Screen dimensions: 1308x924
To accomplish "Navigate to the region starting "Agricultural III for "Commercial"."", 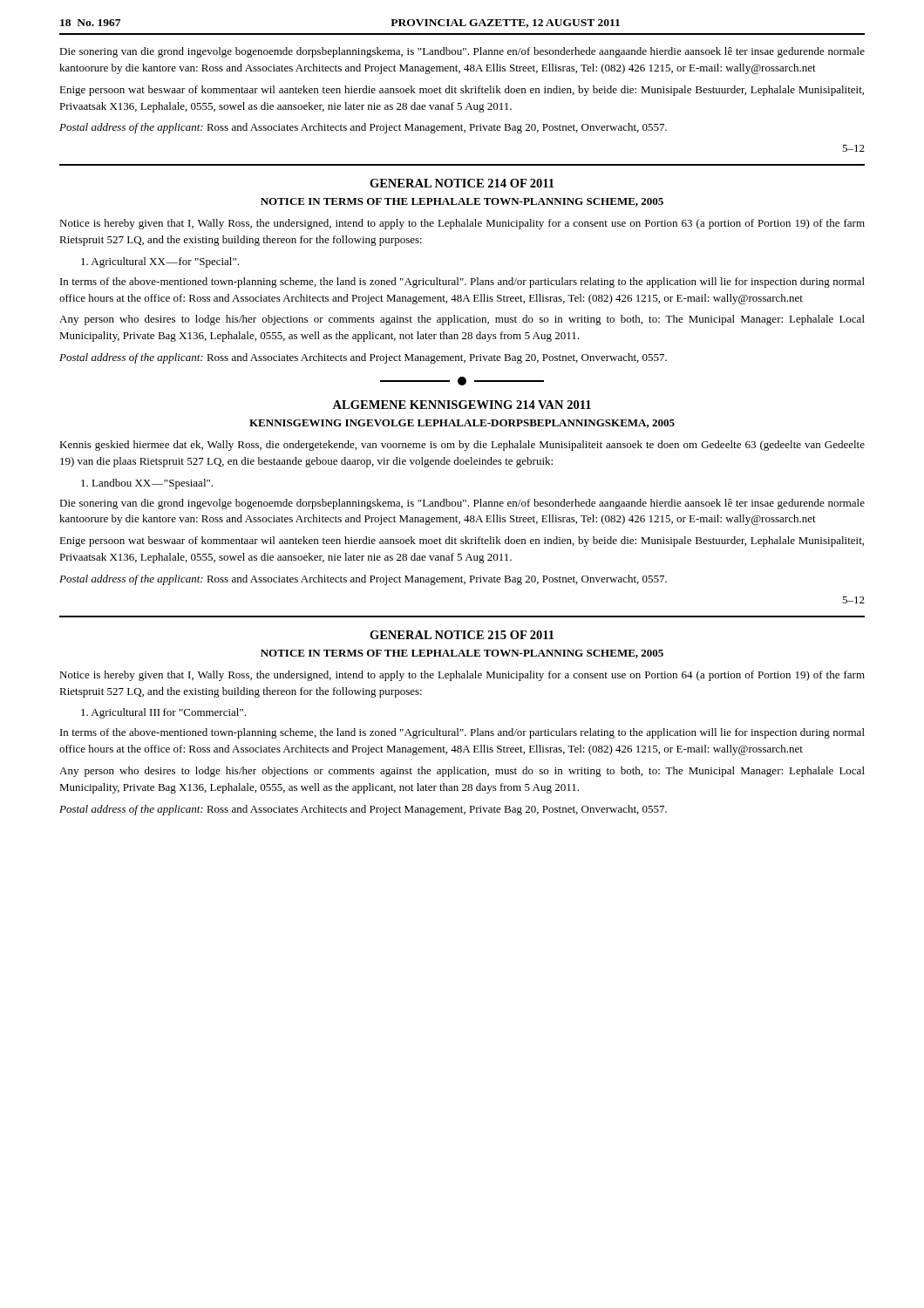I will (x=163, y=712).
